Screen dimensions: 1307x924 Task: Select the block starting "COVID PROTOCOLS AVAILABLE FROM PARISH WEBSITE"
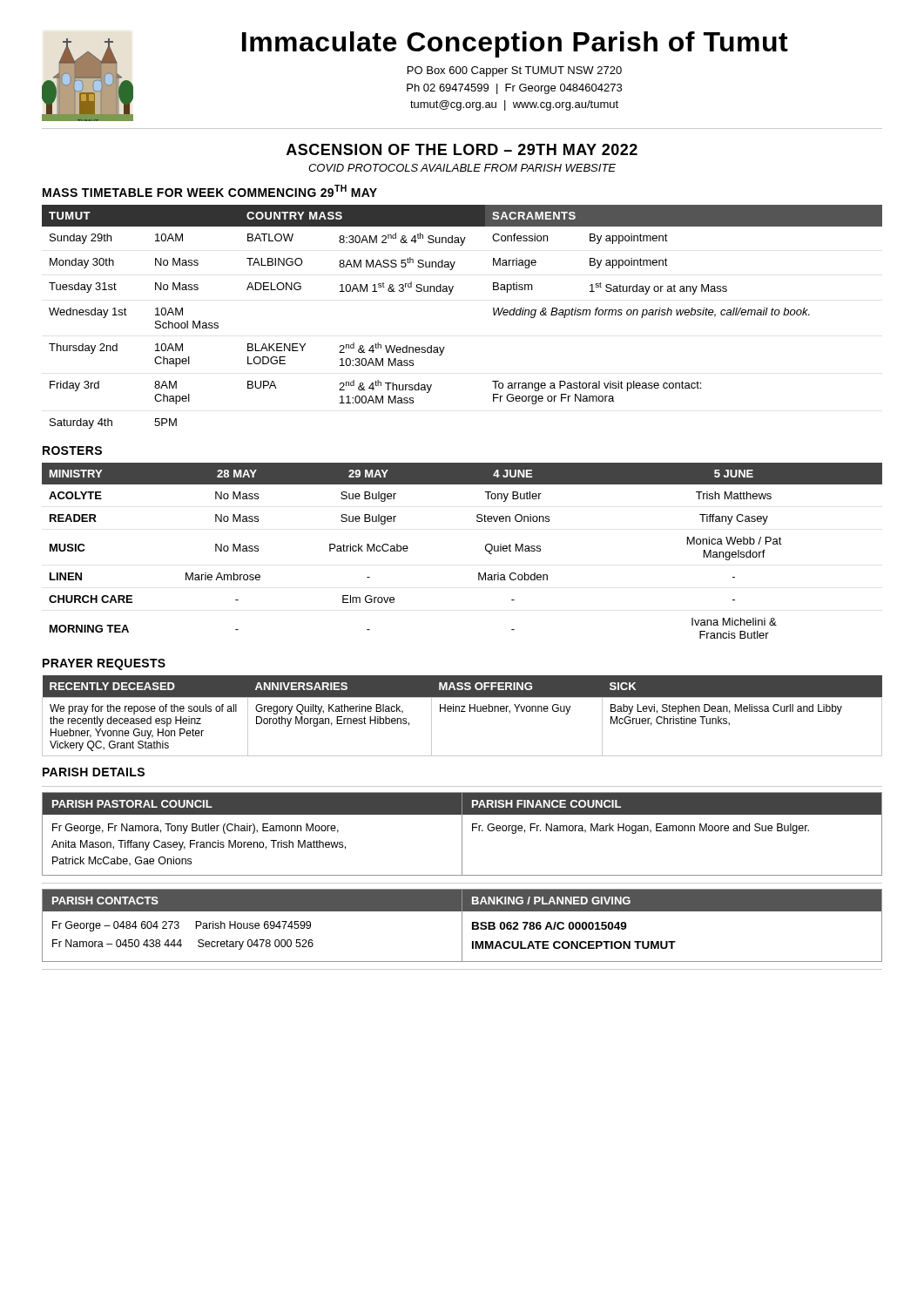(x=462, y=168)
